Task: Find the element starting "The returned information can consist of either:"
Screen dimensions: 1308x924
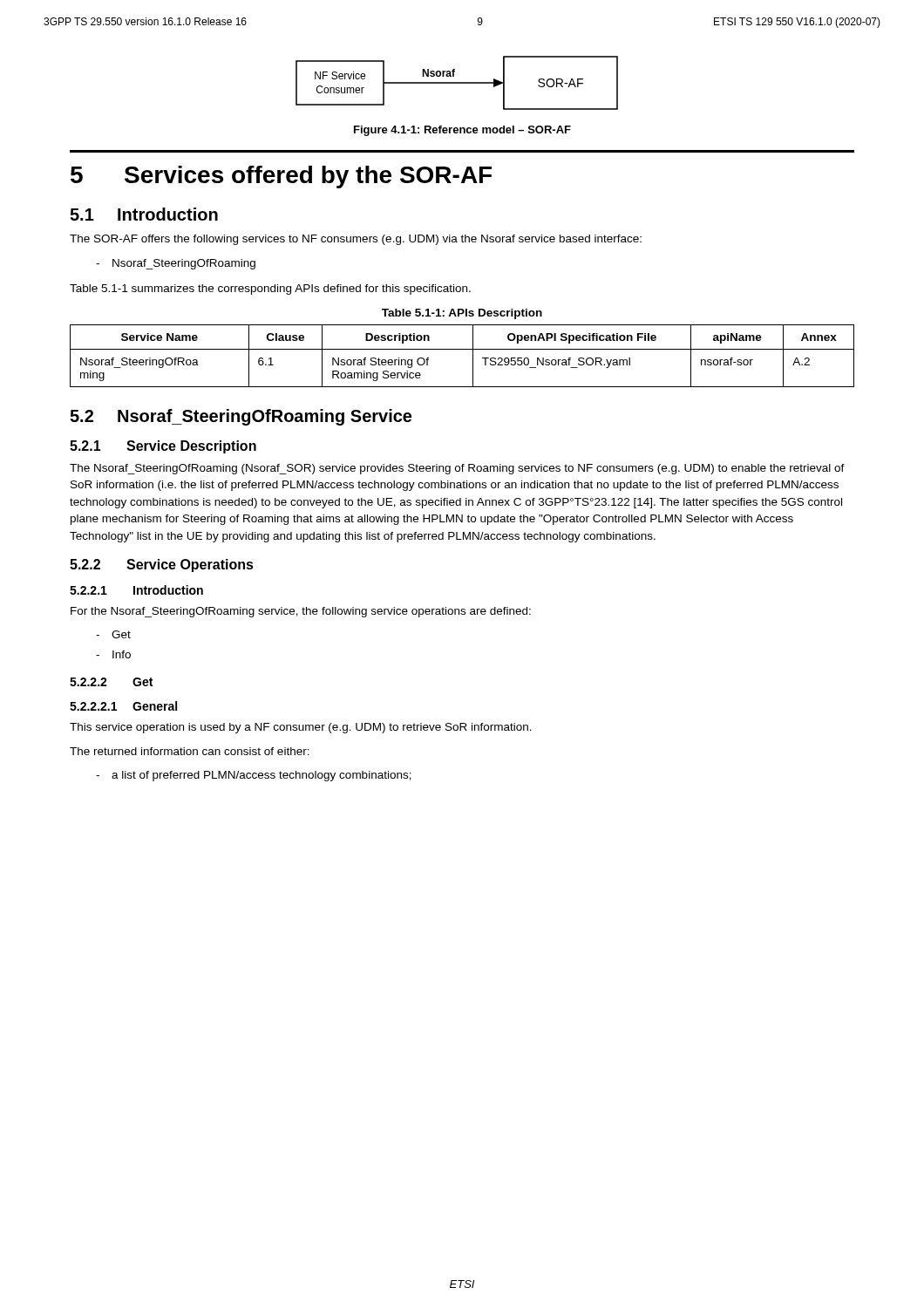Action: click(190, 751)
